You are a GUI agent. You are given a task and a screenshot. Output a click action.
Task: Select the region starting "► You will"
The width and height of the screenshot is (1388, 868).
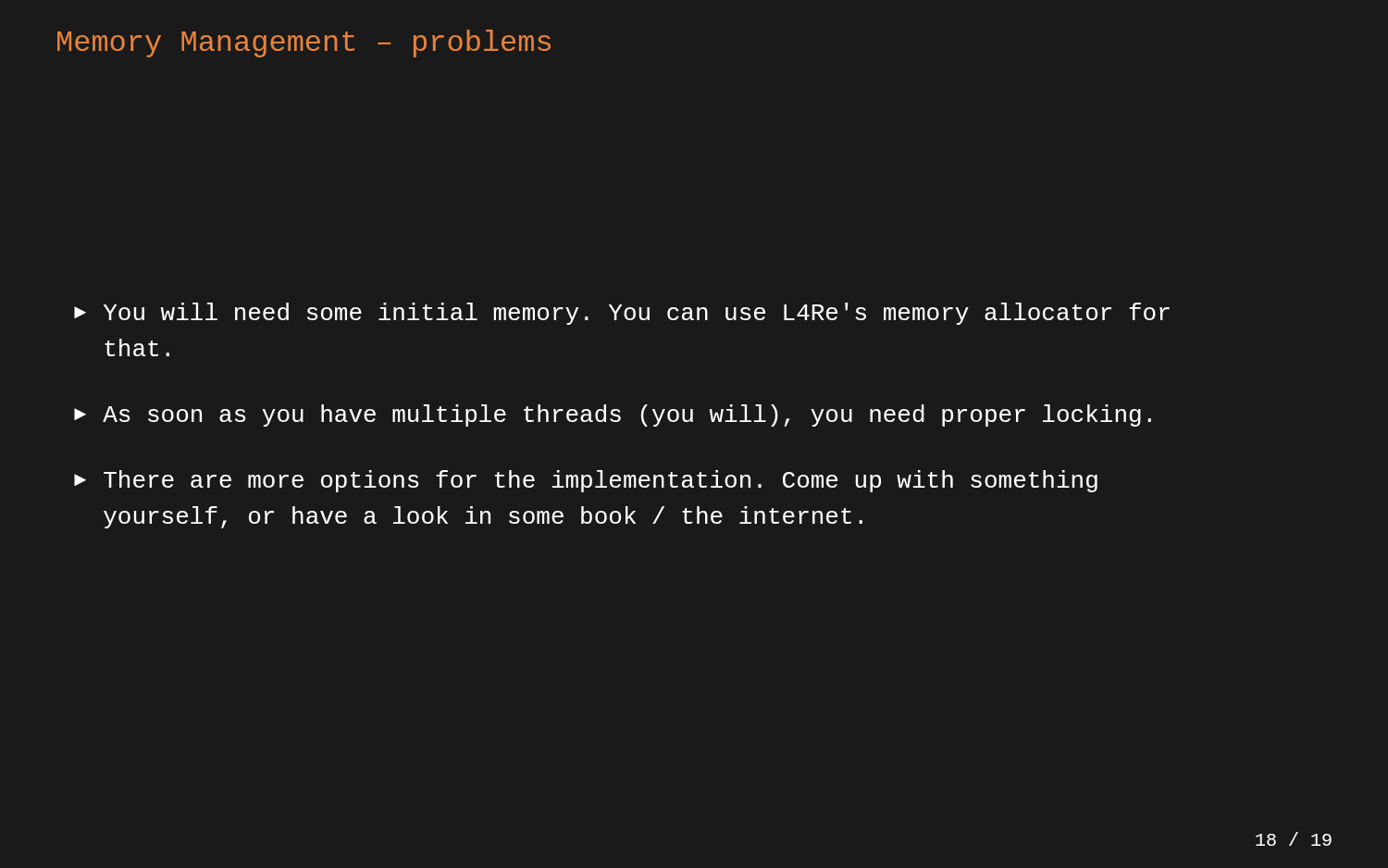[x=622, y=314]
